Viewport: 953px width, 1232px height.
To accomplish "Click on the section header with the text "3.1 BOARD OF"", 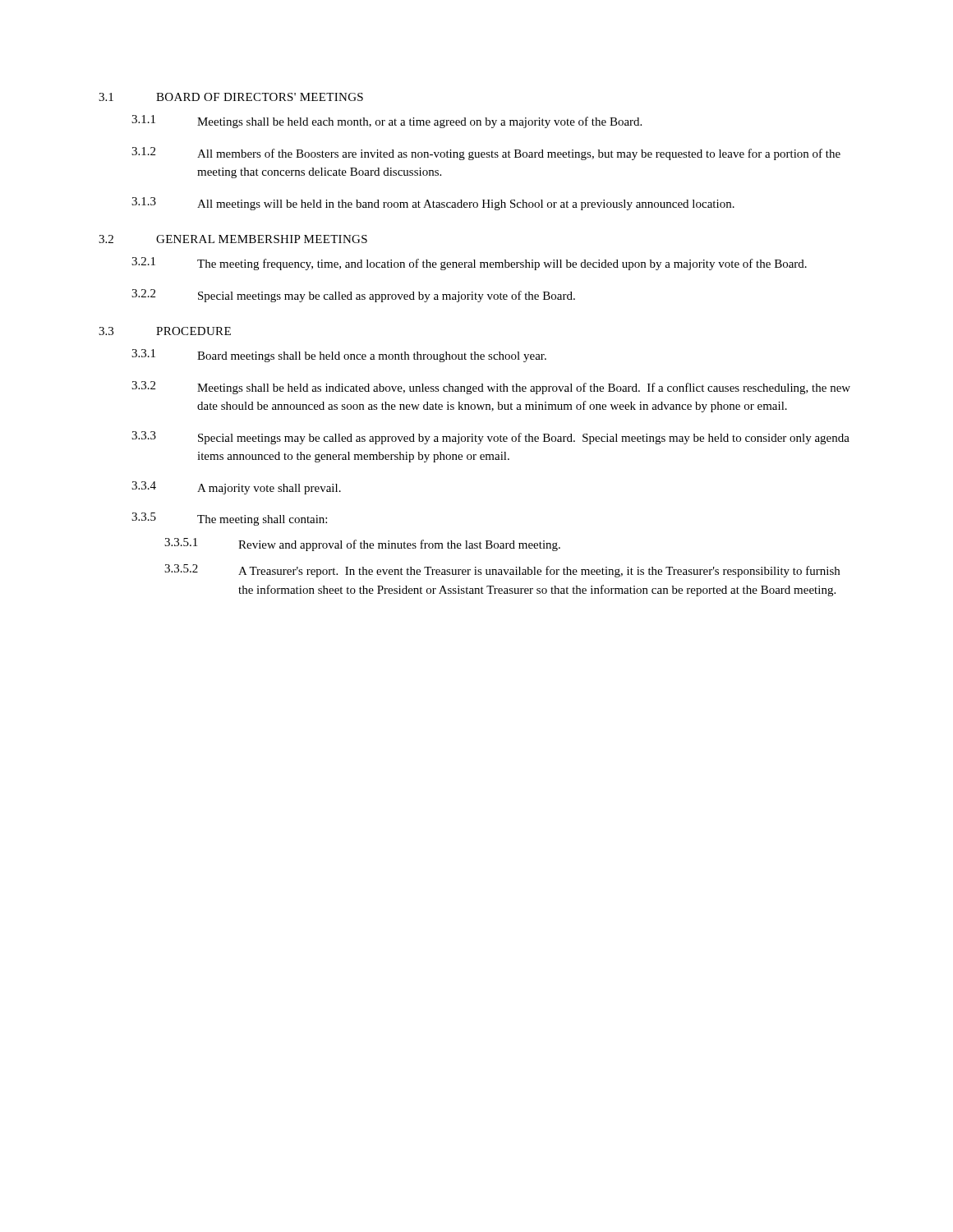I will [x=231, y=97].
